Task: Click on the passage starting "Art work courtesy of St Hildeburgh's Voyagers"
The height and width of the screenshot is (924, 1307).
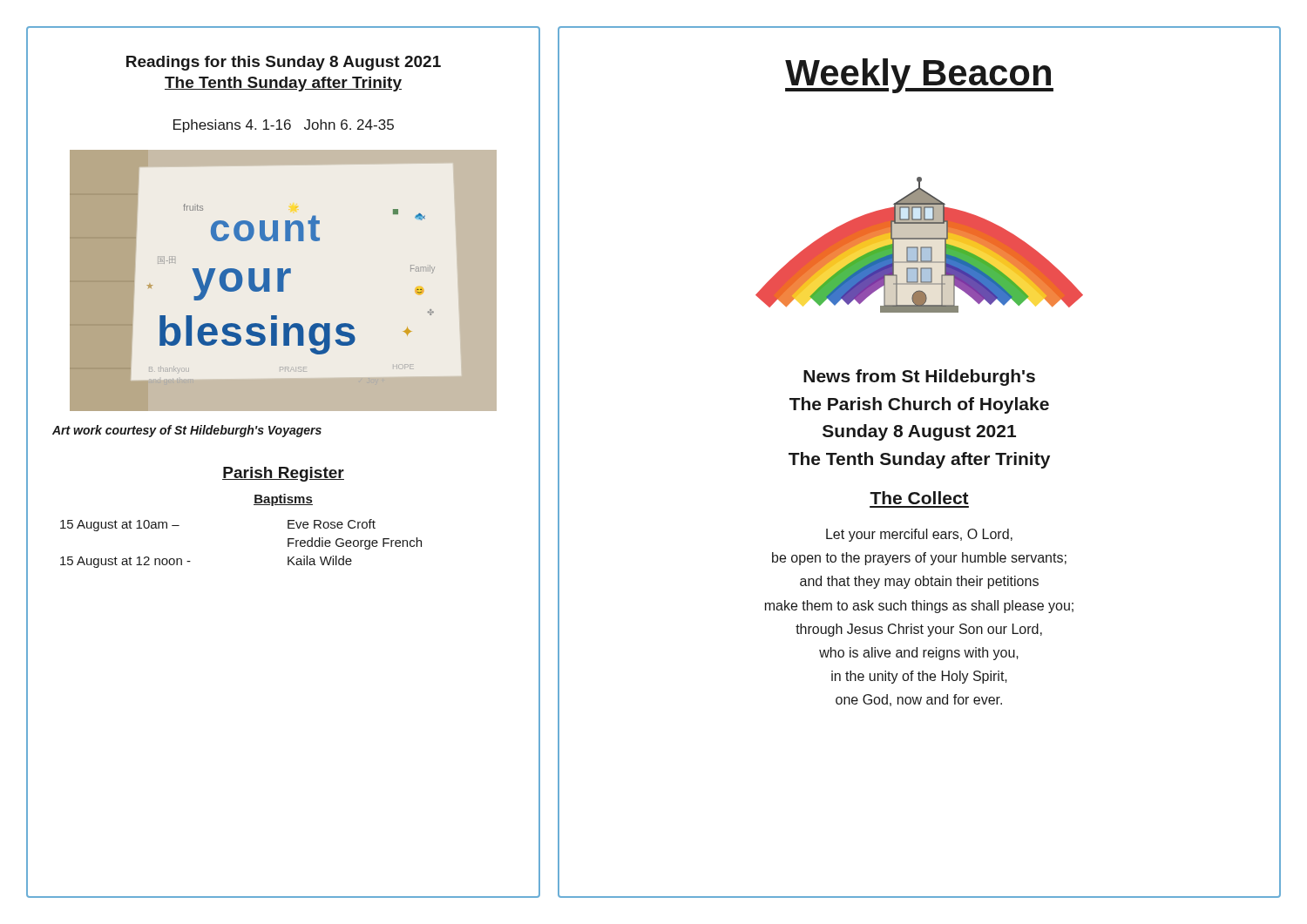Action: [187, 430]
